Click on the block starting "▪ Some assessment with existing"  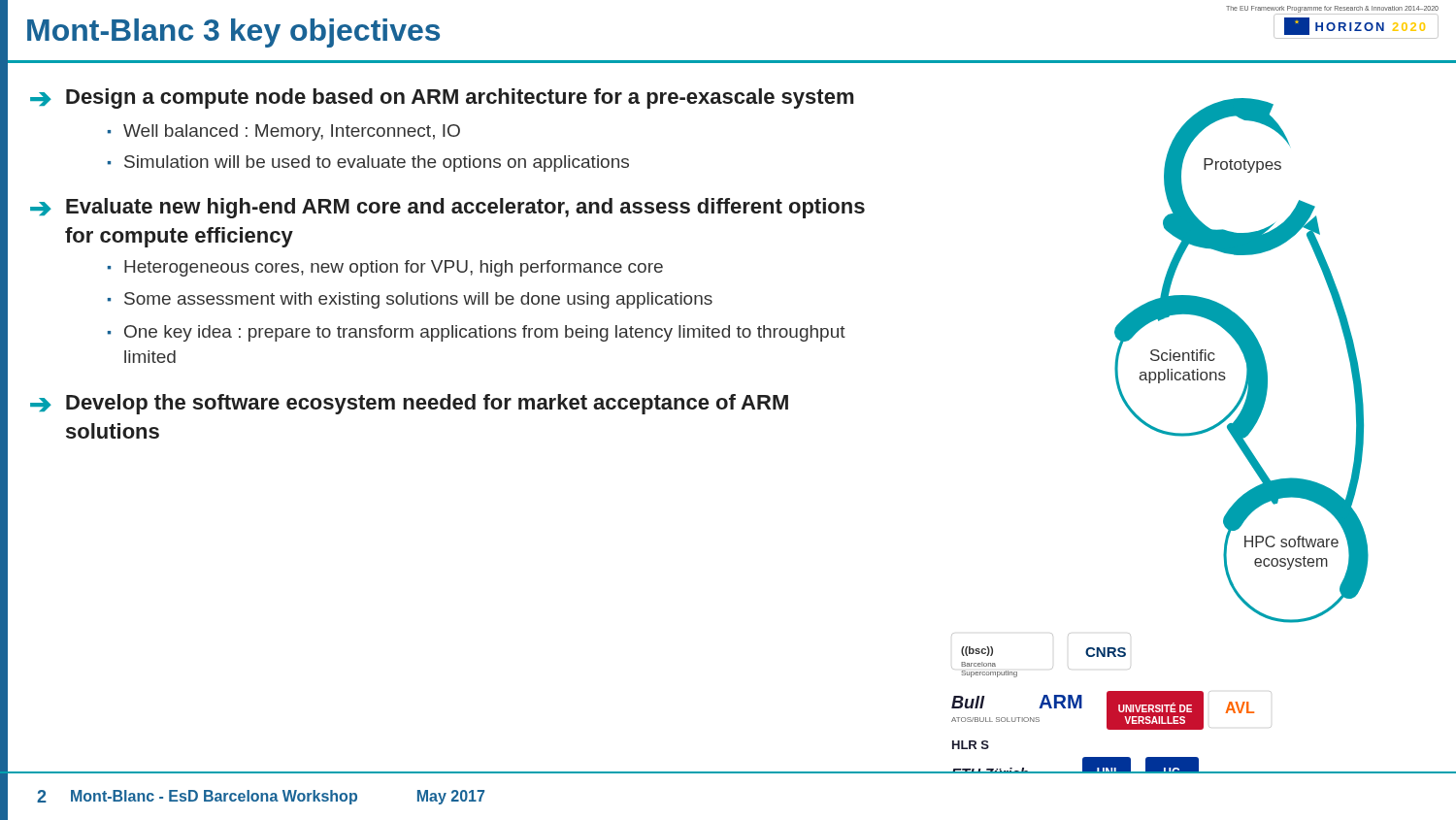coord(410,299)
